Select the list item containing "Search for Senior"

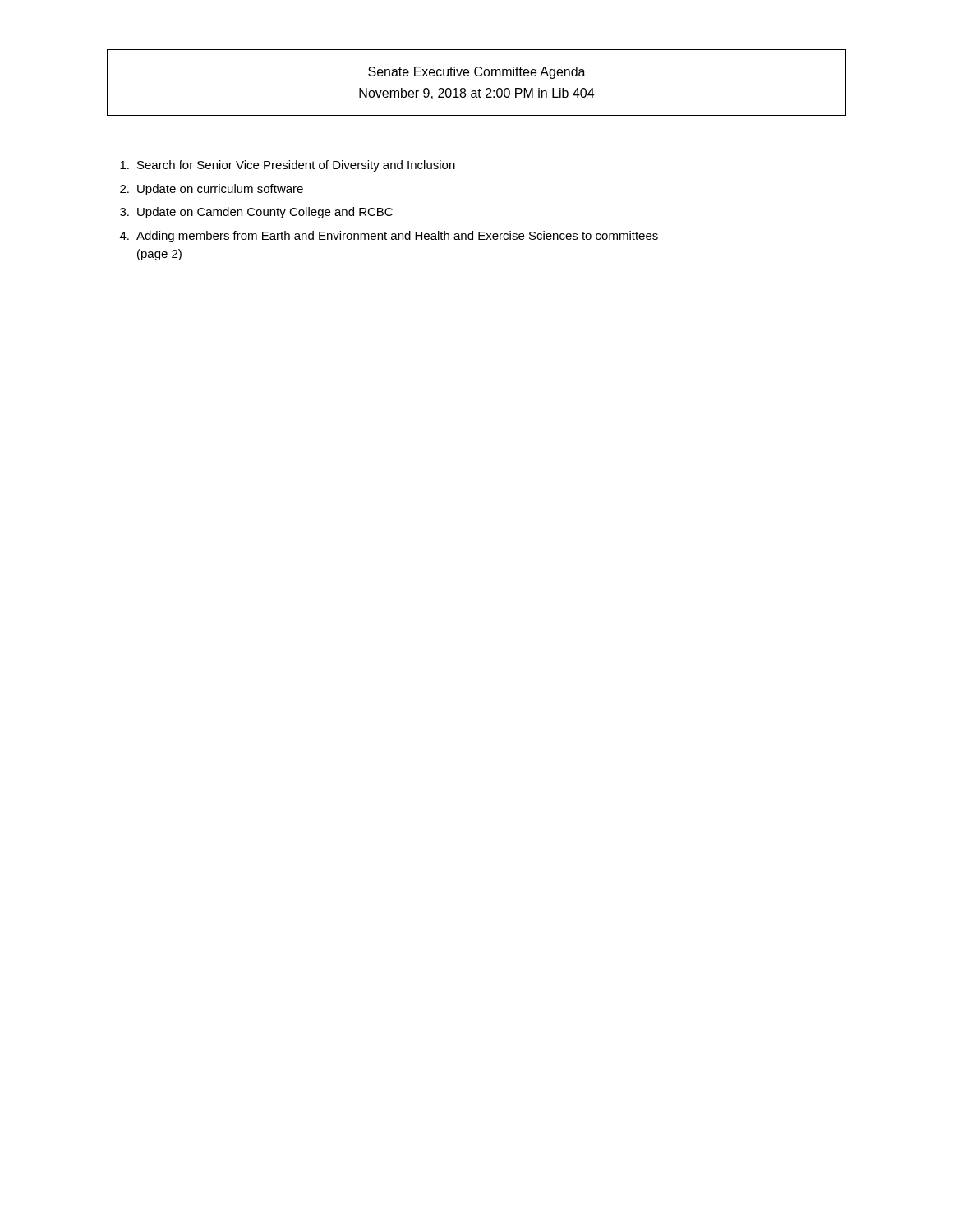tap(288, 166)
